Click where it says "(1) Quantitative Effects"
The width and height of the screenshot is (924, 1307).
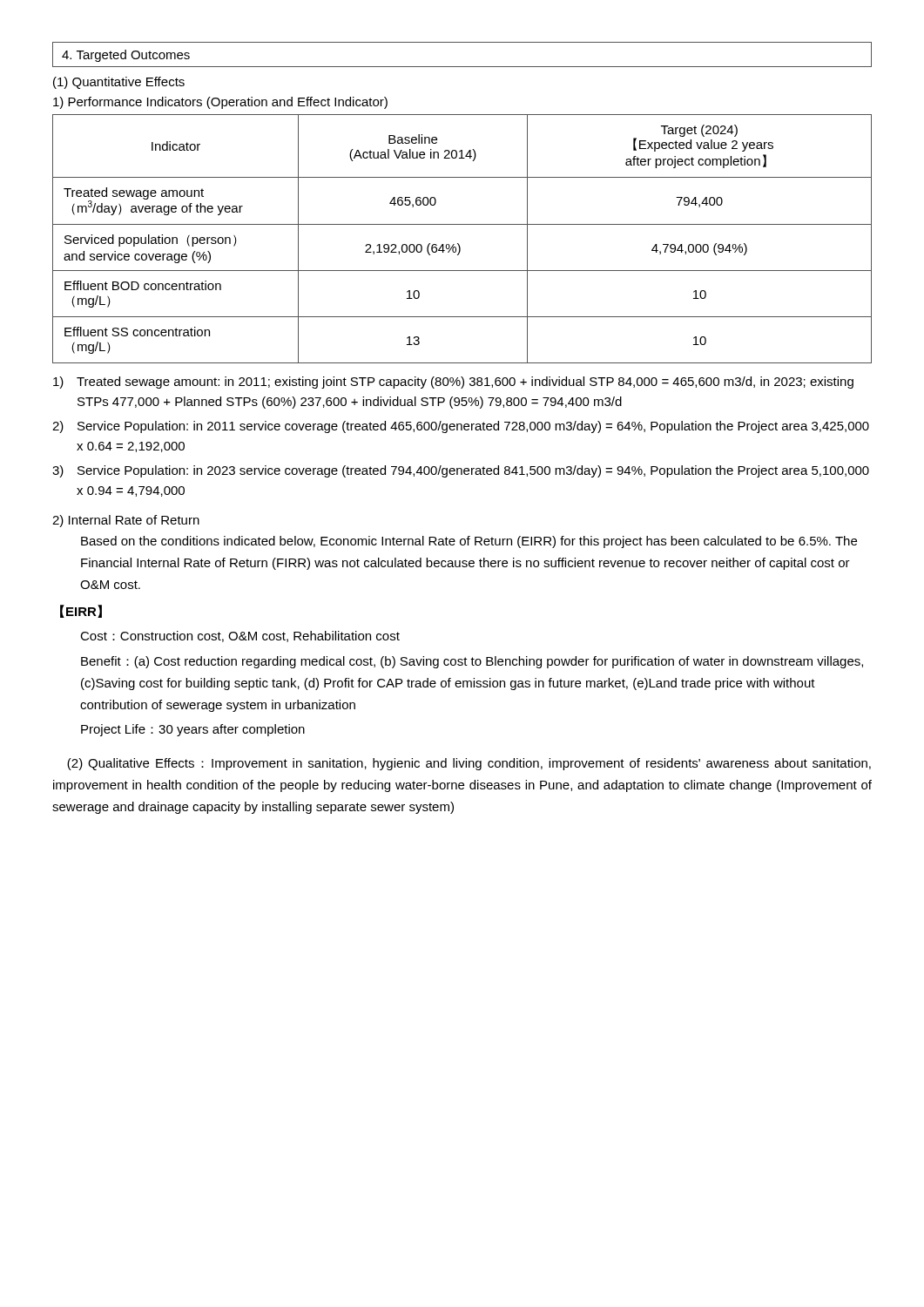point(119,81)
